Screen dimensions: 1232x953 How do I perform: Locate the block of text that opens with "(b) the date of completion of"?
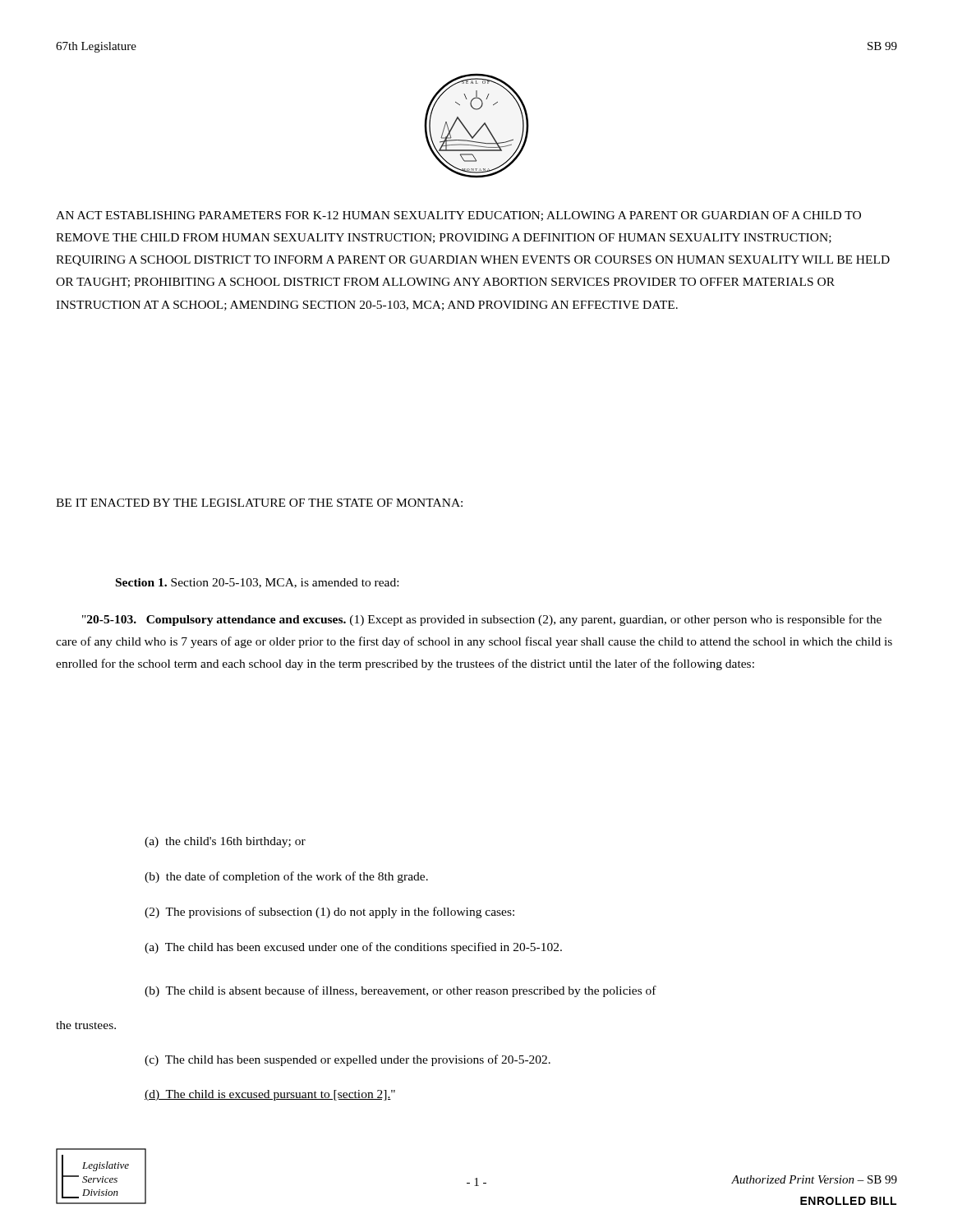[287, 876]
